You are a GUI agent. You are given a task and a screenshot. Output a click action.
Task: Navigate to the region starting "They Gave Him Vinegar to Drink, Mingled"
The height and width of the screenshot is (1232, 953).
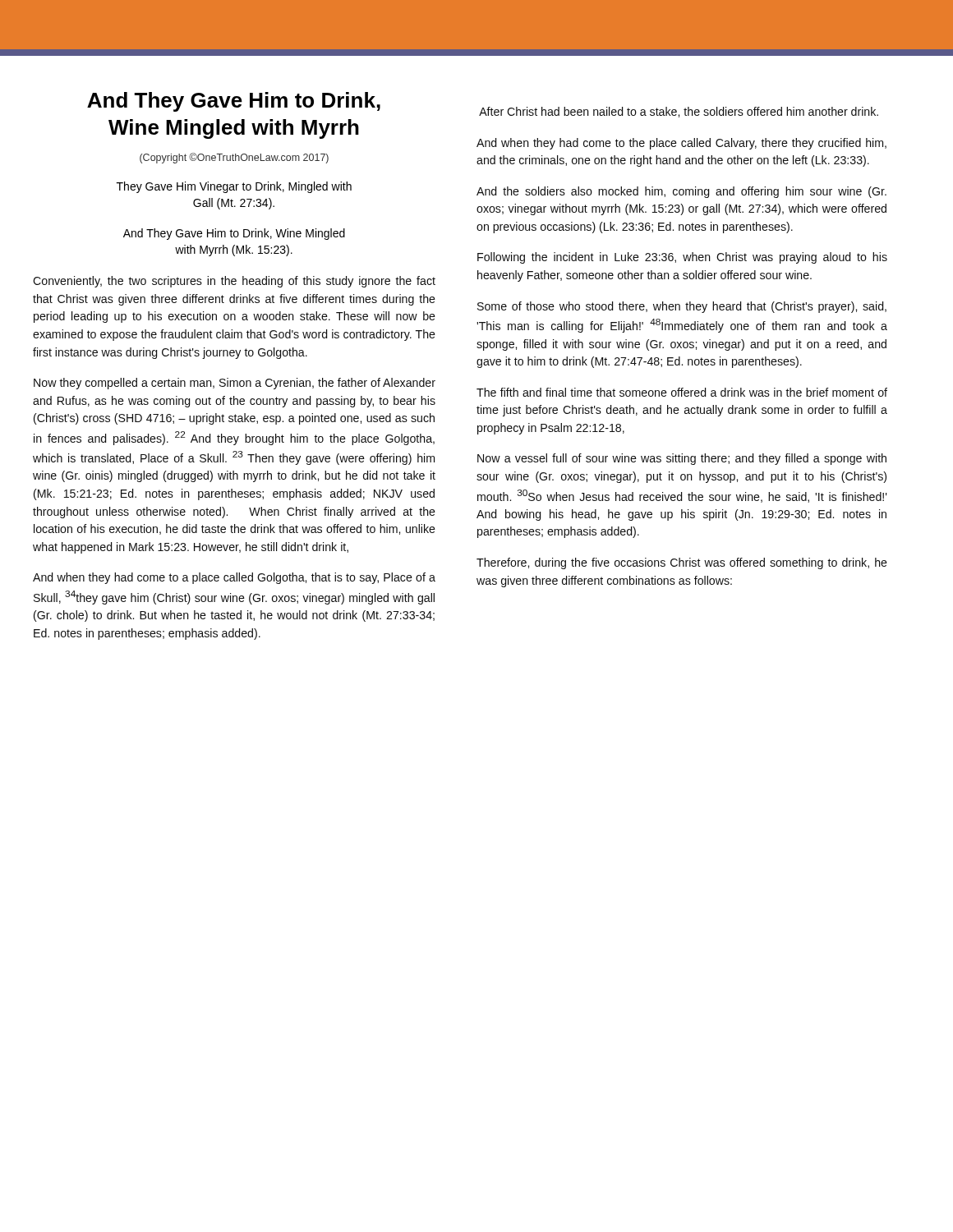(x=234, y=195)
